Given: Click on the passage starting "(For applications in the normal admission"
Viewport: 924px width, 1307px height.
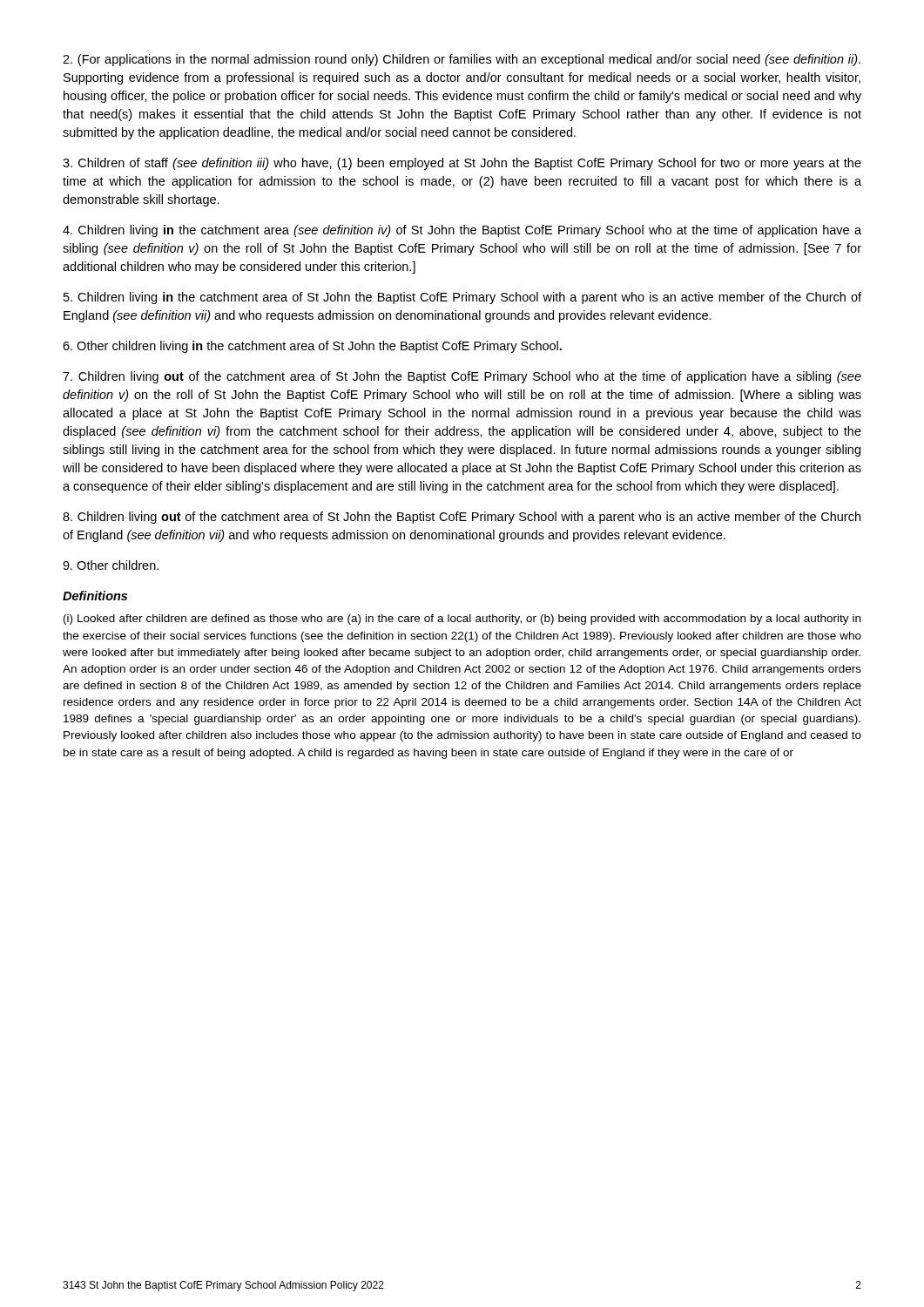Looking at the screenshot, I should coord(462,96).
